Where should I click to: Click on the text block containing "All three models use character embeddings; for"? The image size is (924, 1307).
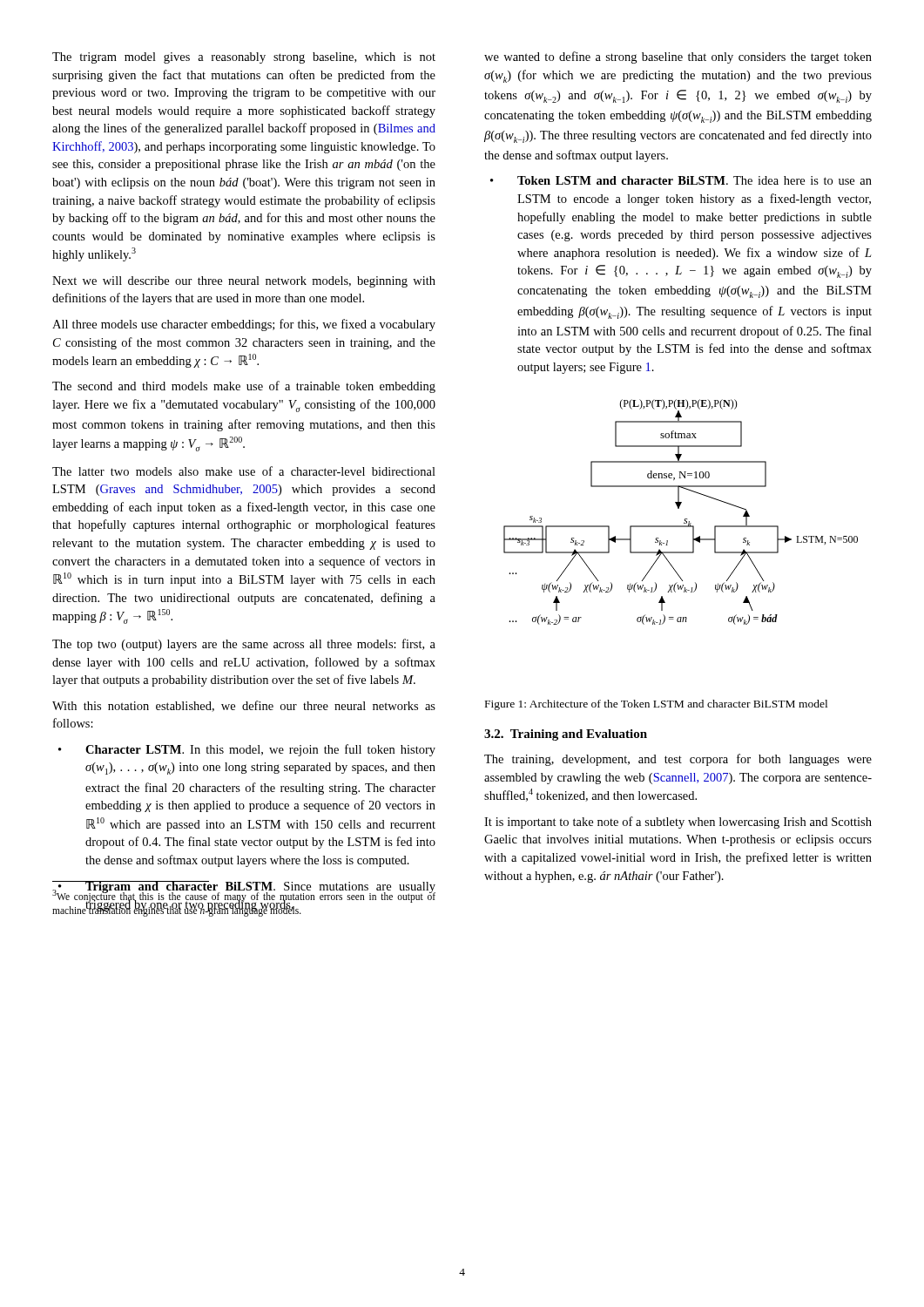click(244, 343)
